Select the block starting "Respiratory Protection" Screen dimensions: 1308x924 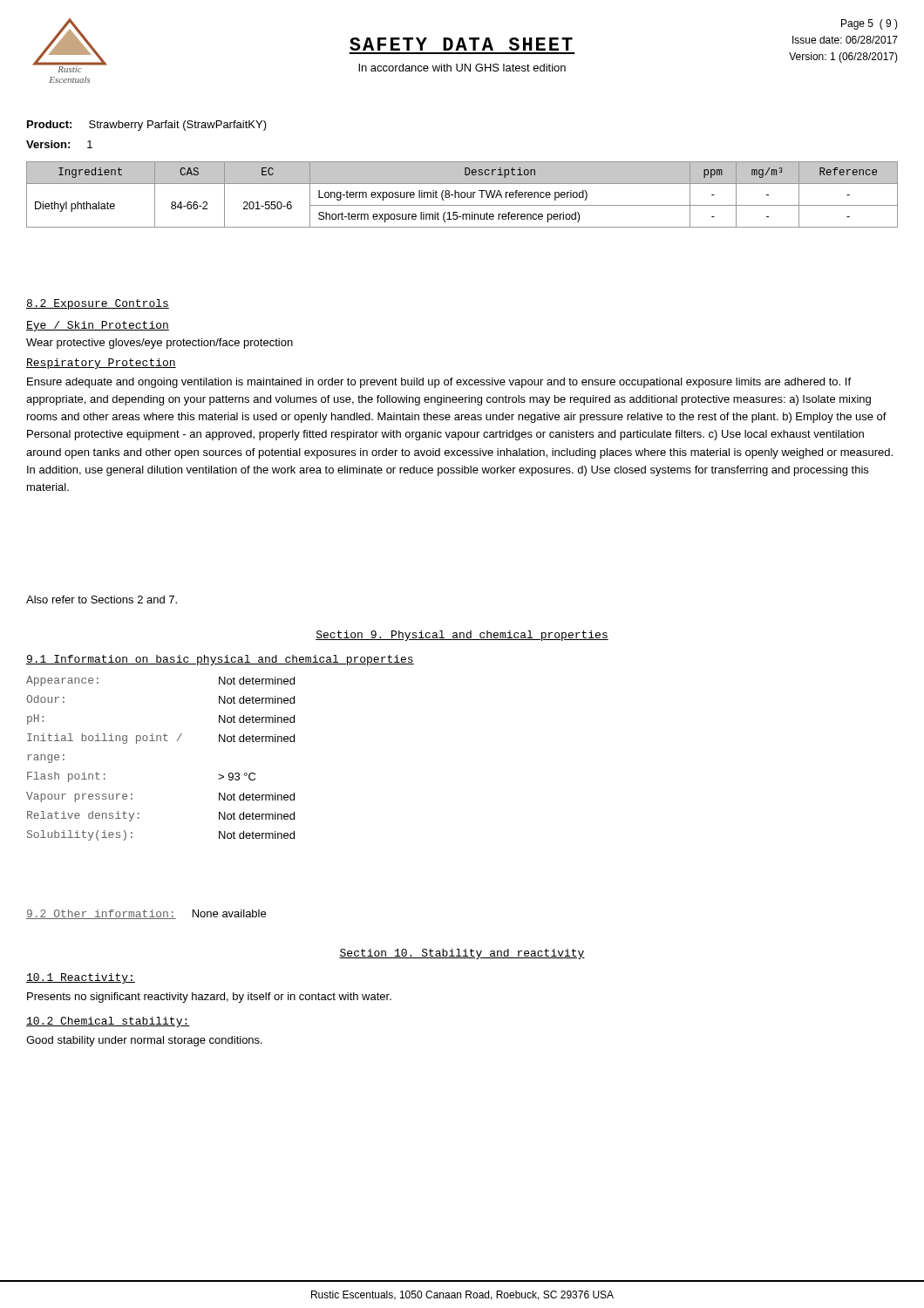click(x=101, y=363)
